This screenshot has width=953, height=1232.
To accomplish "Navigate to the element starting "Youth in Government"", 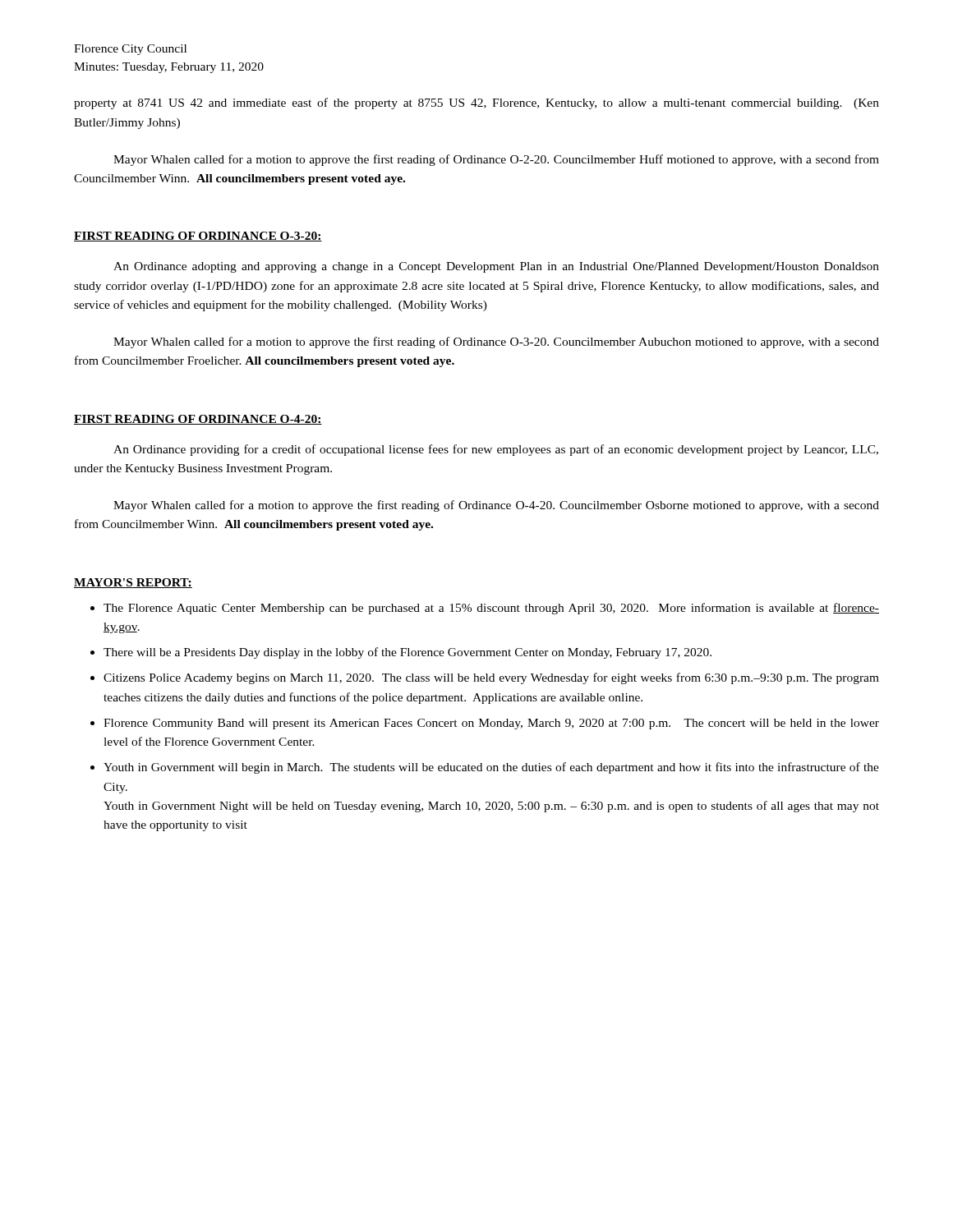I will (x=491, y=796).
